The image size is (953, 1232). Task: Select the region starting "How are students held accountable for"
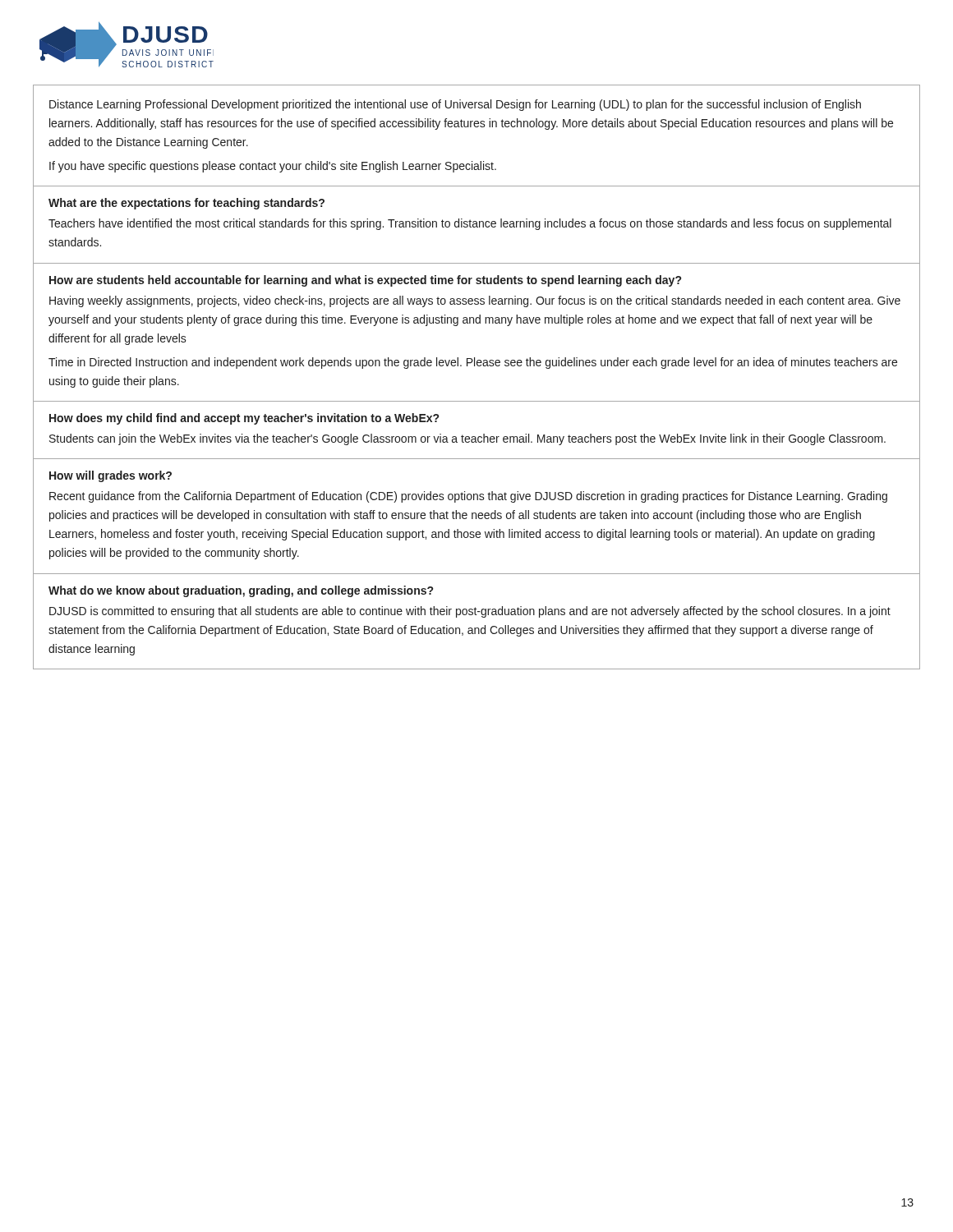click(x=365, y=280)
